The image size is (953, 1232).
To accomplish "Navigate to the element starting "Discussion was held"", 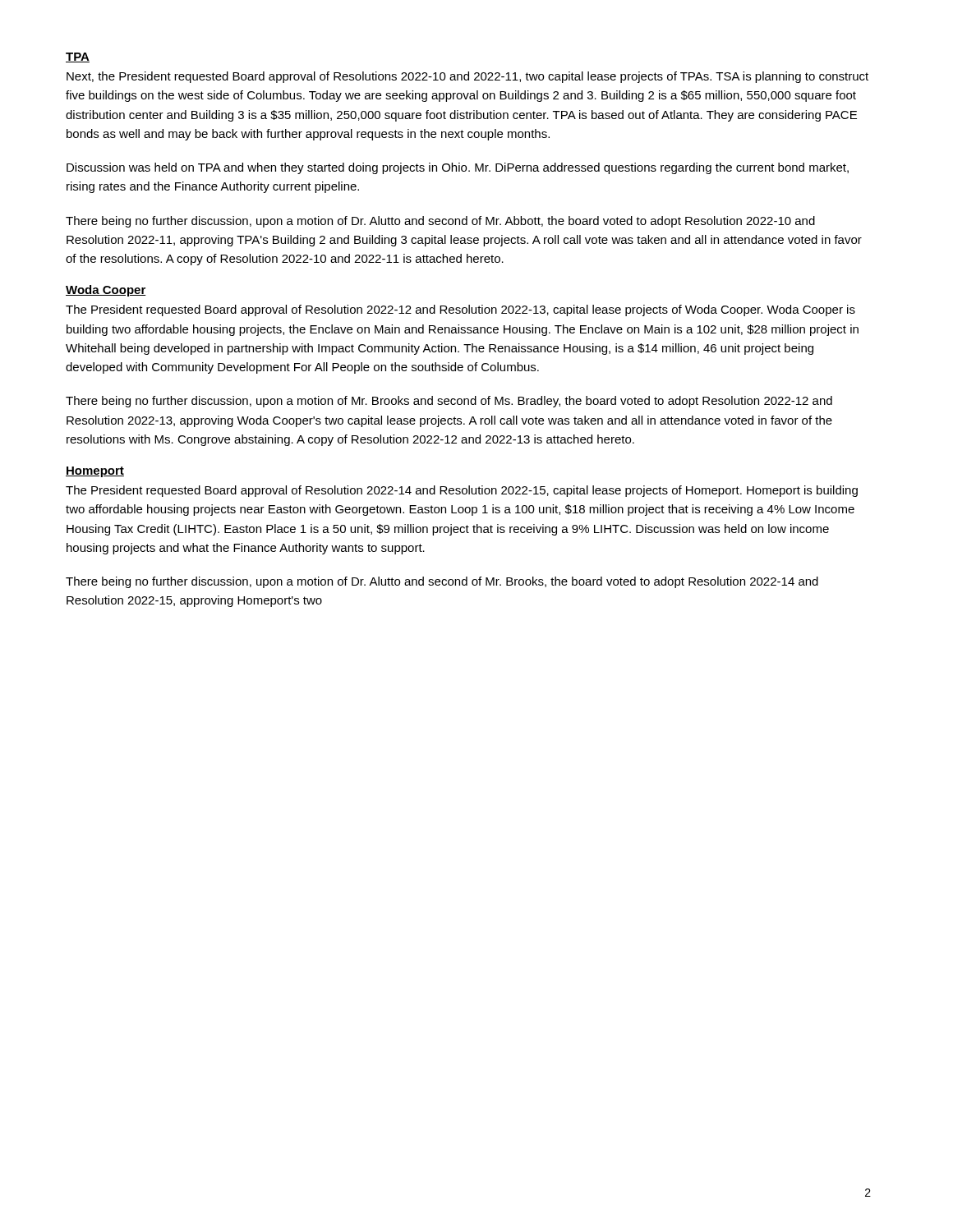I will click(x=458, y=177).
